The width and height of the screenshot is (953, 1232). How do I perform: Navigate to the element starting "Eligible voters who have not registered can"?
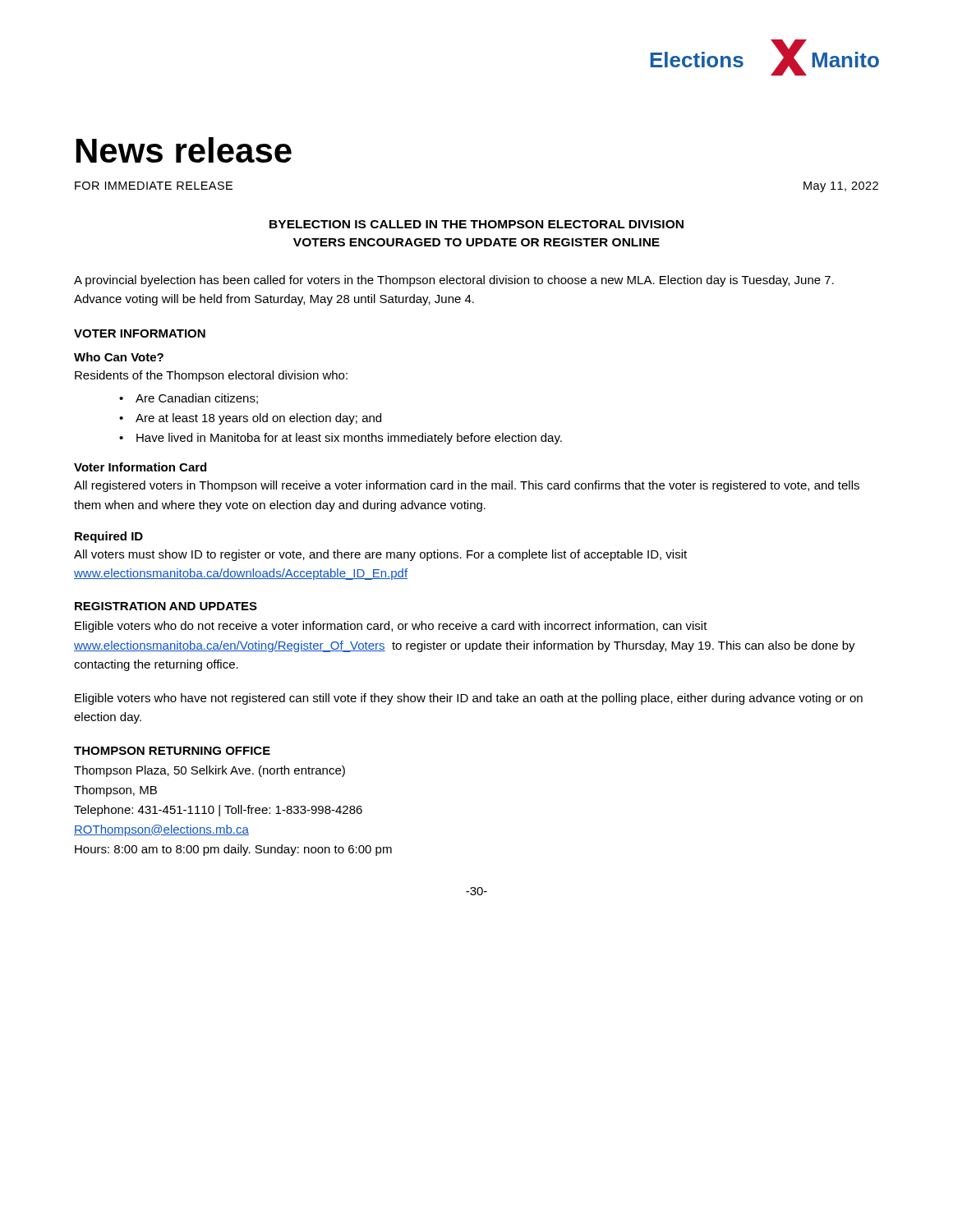click(469, 707)
